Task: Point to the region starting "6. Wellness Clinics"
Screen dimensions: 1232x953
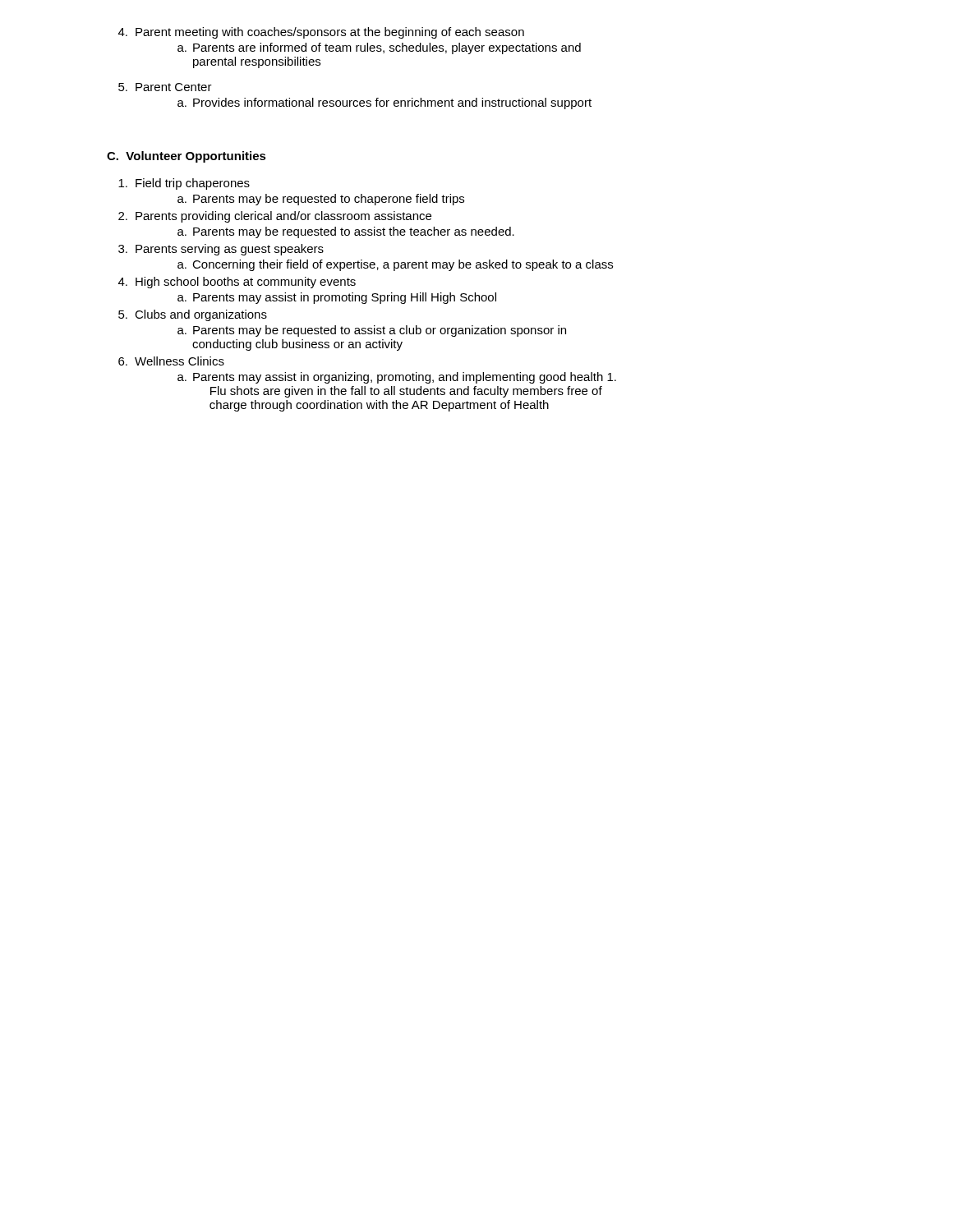Action: 460,361
